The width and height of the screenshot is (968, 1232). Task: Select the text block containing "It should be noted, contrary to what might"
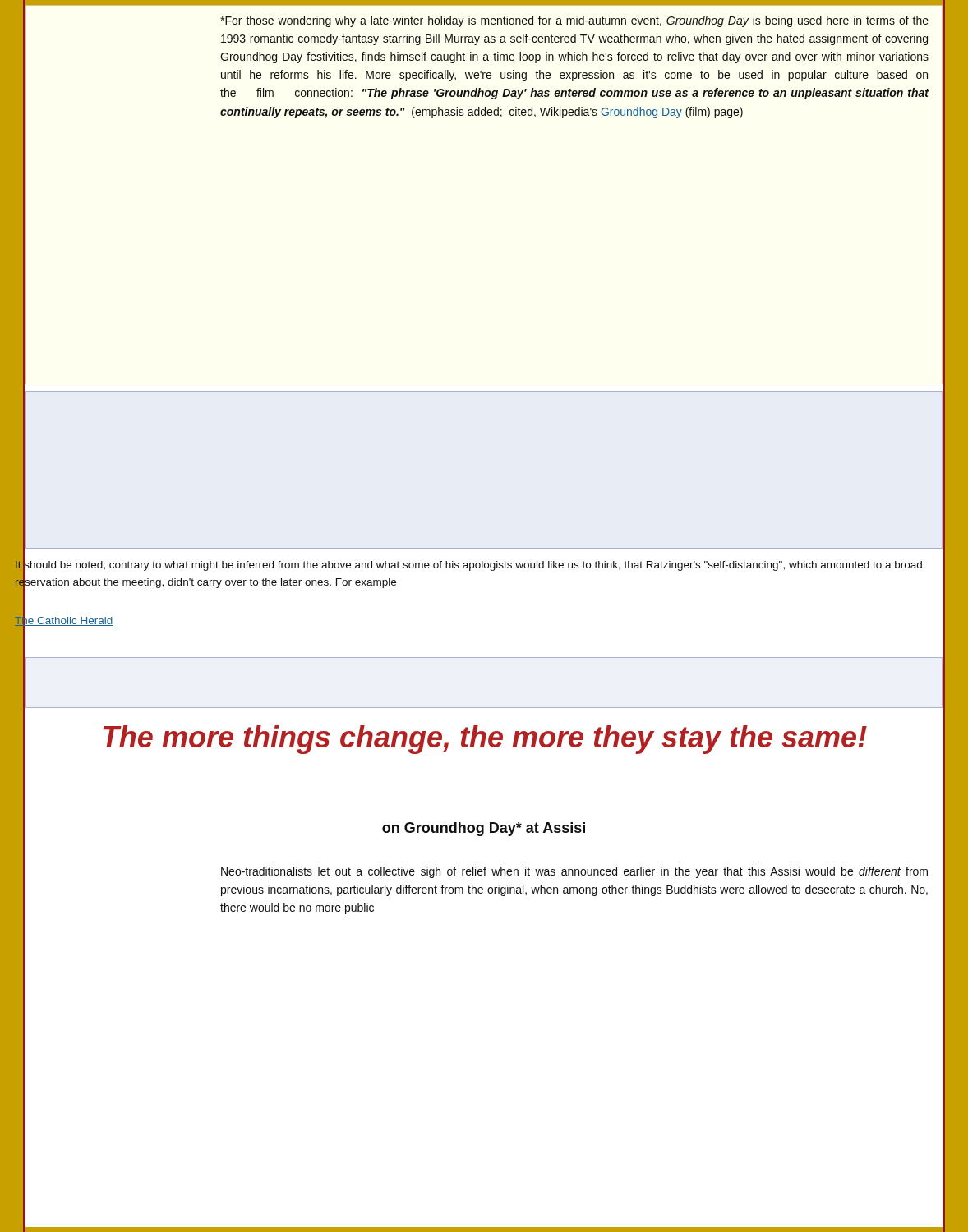point(469,573)
